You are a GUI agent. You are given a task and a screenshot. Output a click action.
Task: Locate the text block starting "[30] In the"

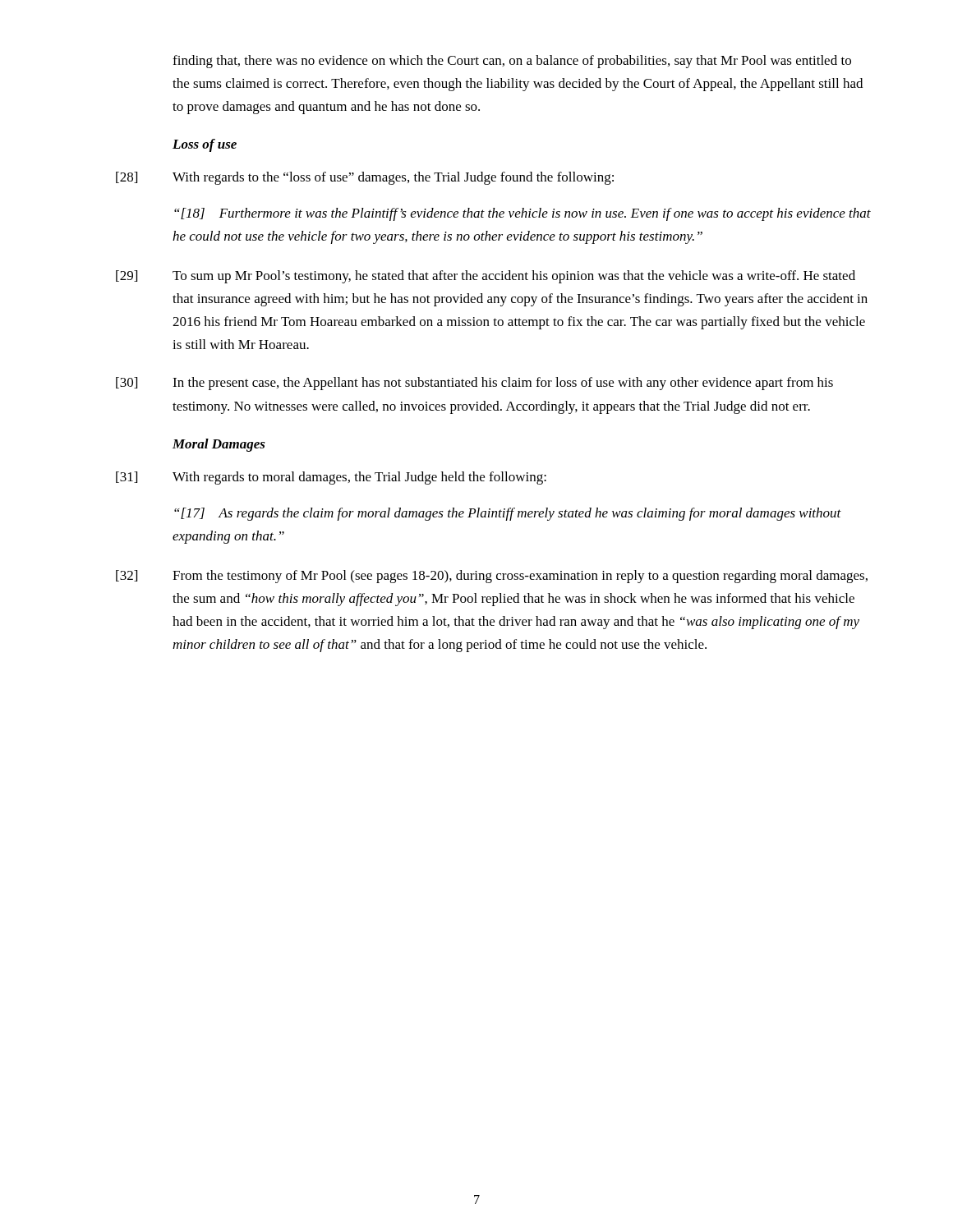point(493,395)
